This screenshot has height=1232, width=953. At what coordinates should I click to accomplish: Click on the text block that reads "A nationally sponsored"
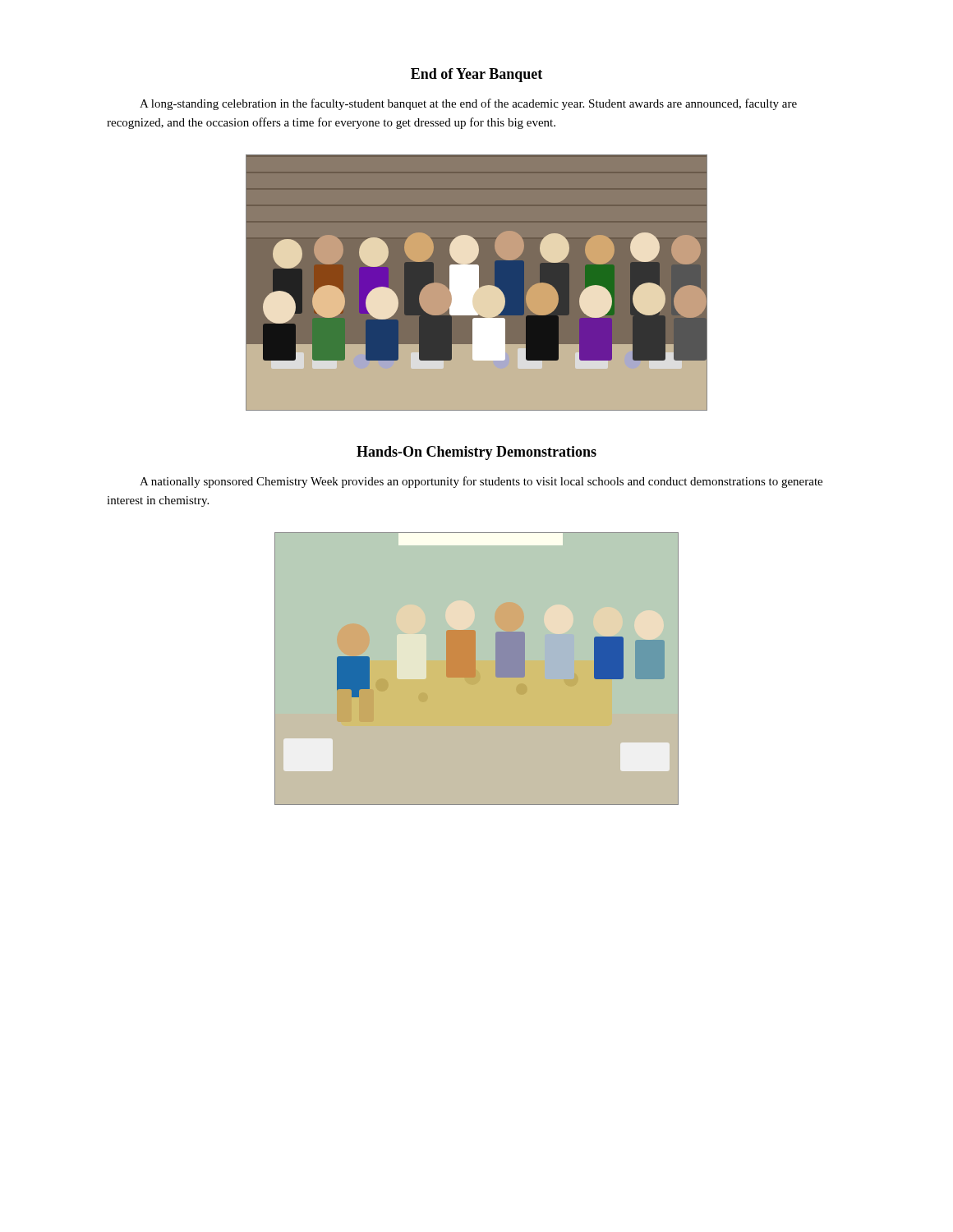[465, 491]
